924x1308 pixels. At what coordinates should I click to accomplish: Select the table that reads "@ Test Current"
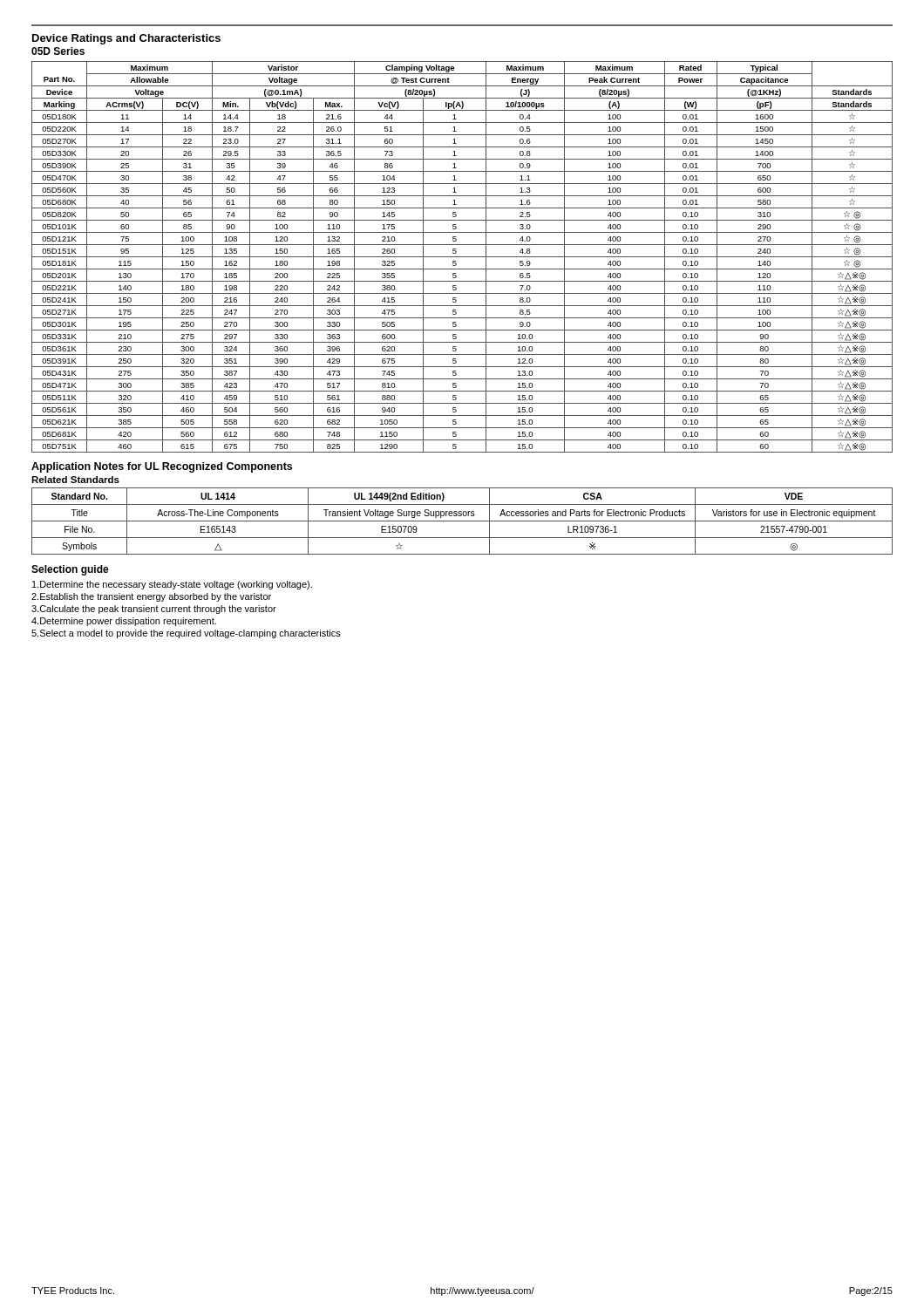[x=462, y=93]
